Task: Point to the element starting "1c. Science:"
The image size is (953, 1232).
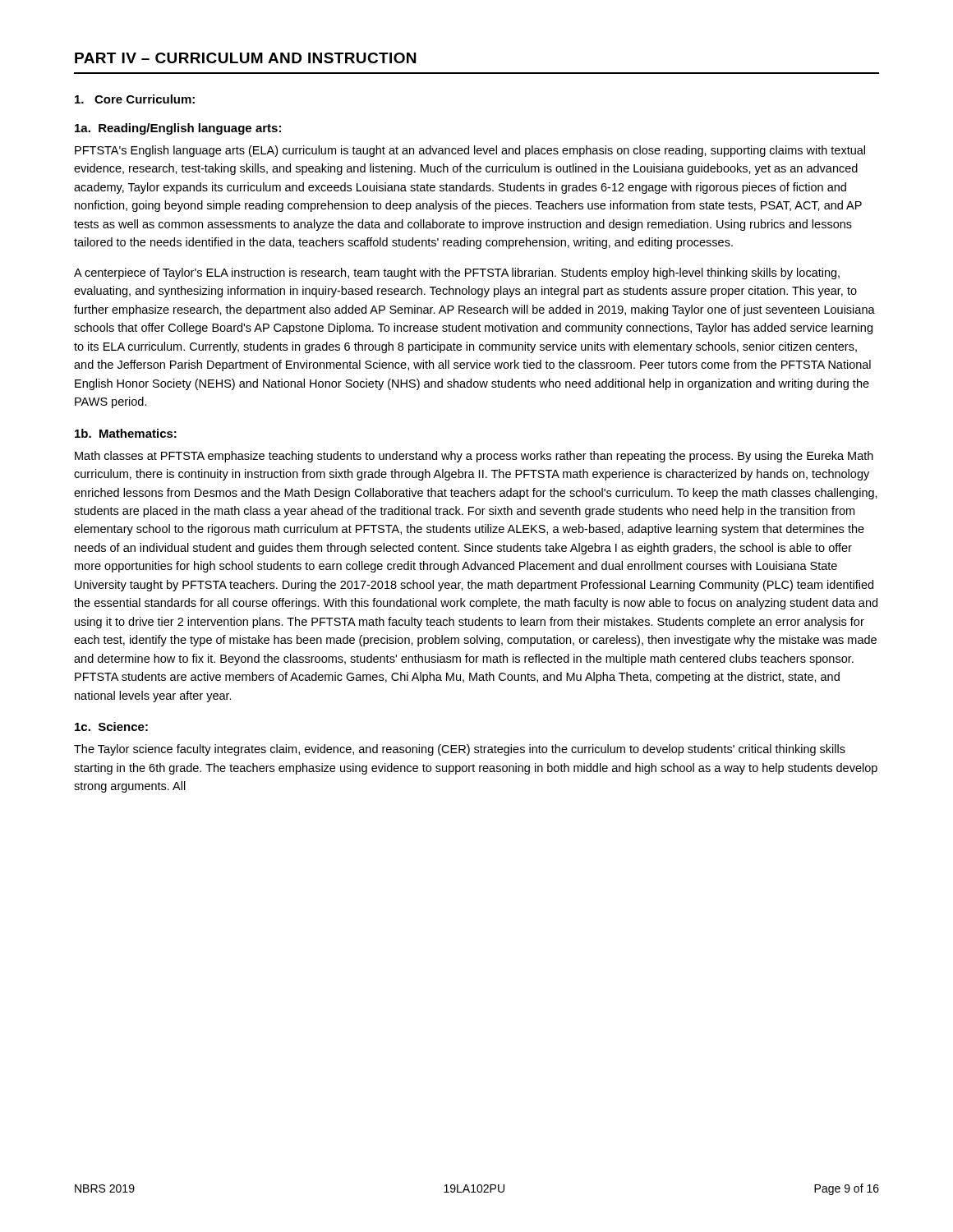Action: (x=111, y=727)
